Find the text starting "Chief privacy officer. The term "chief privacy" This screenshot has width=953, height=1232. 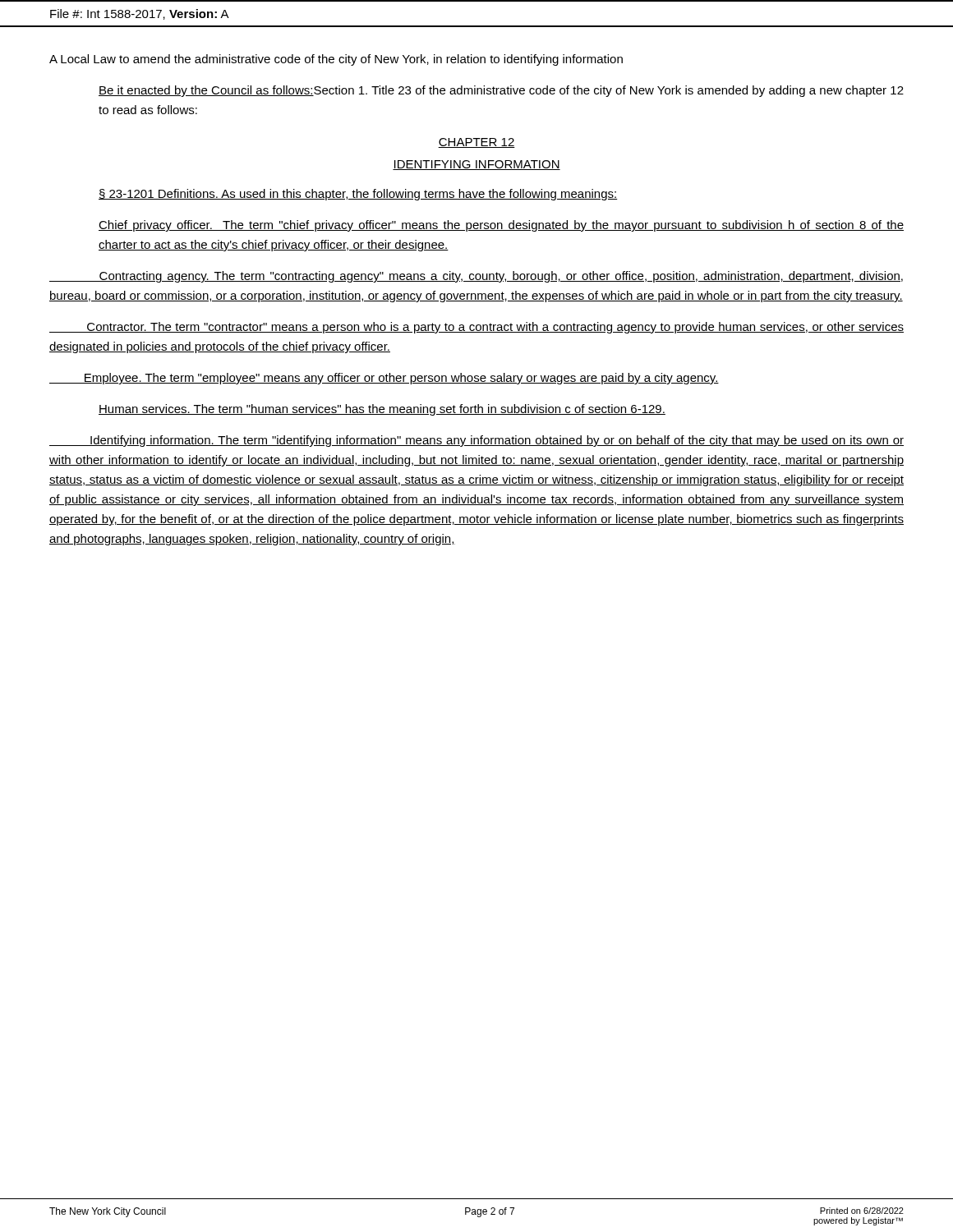pyautogui.click(x=501, y=235)
